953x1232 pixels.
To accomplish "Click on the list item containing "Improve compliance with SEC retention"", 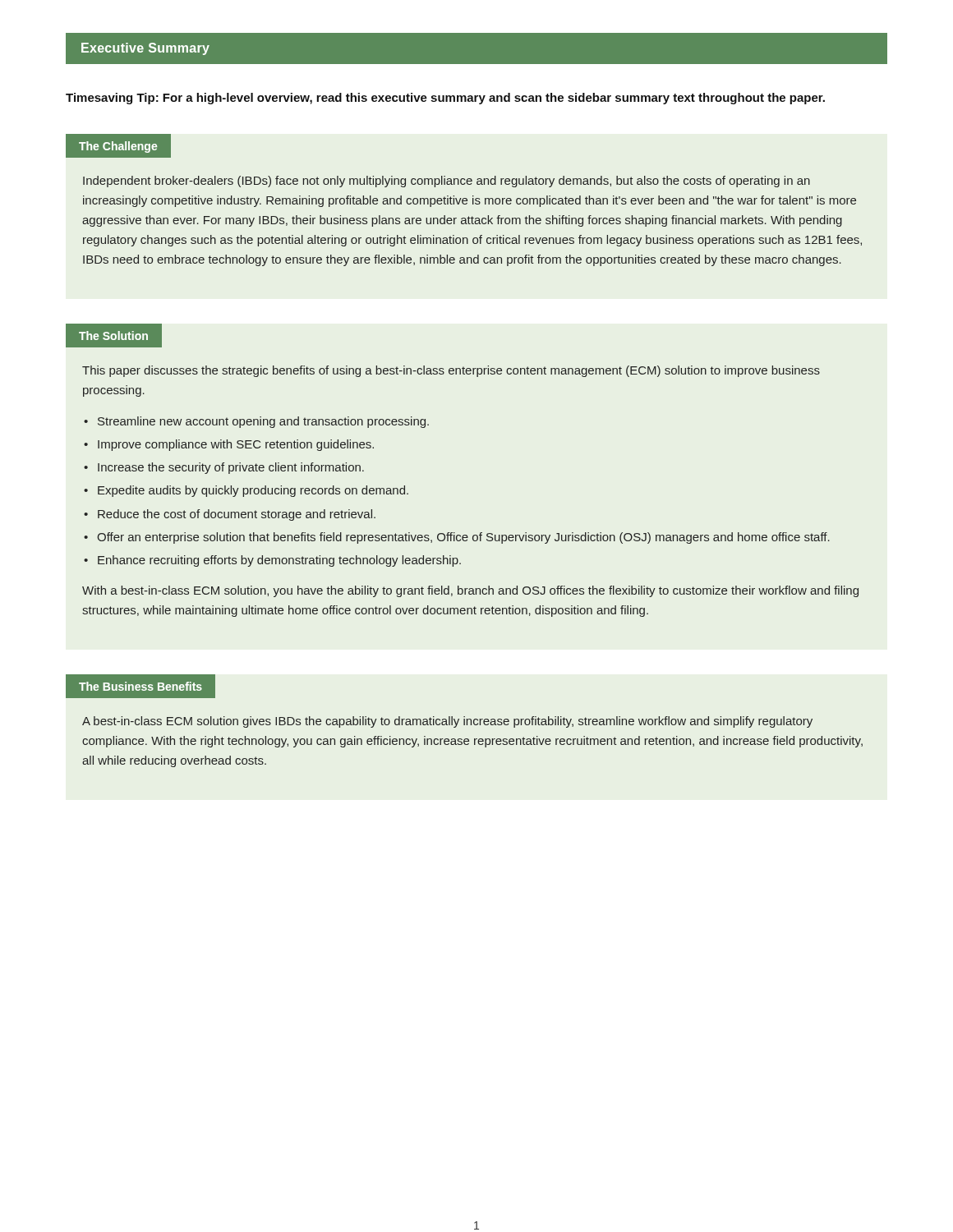I will pos(236,444).
